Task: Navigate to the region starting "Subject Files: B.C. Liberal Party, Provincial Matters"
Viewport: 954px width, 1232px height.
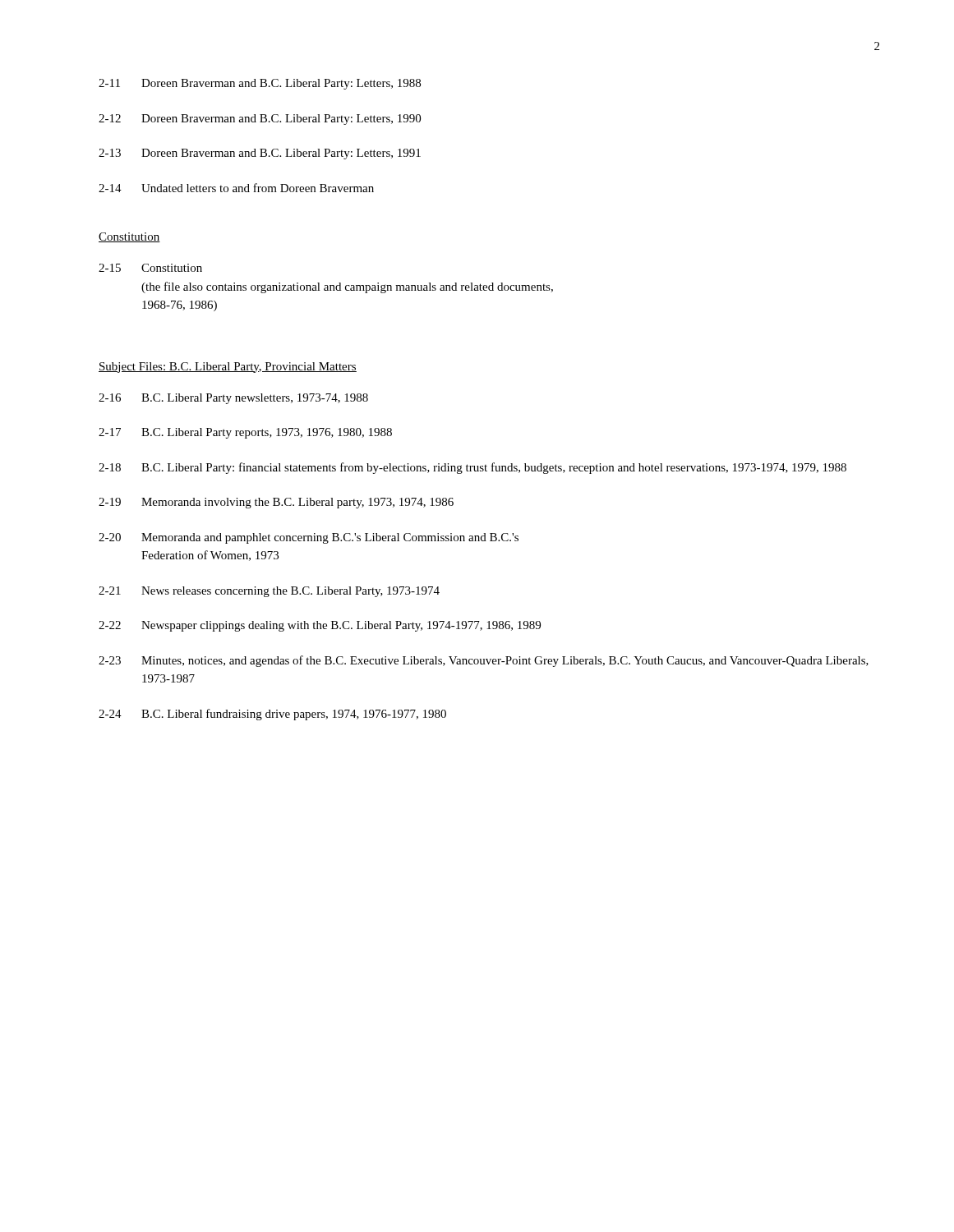Action: (x=227, y=366)
